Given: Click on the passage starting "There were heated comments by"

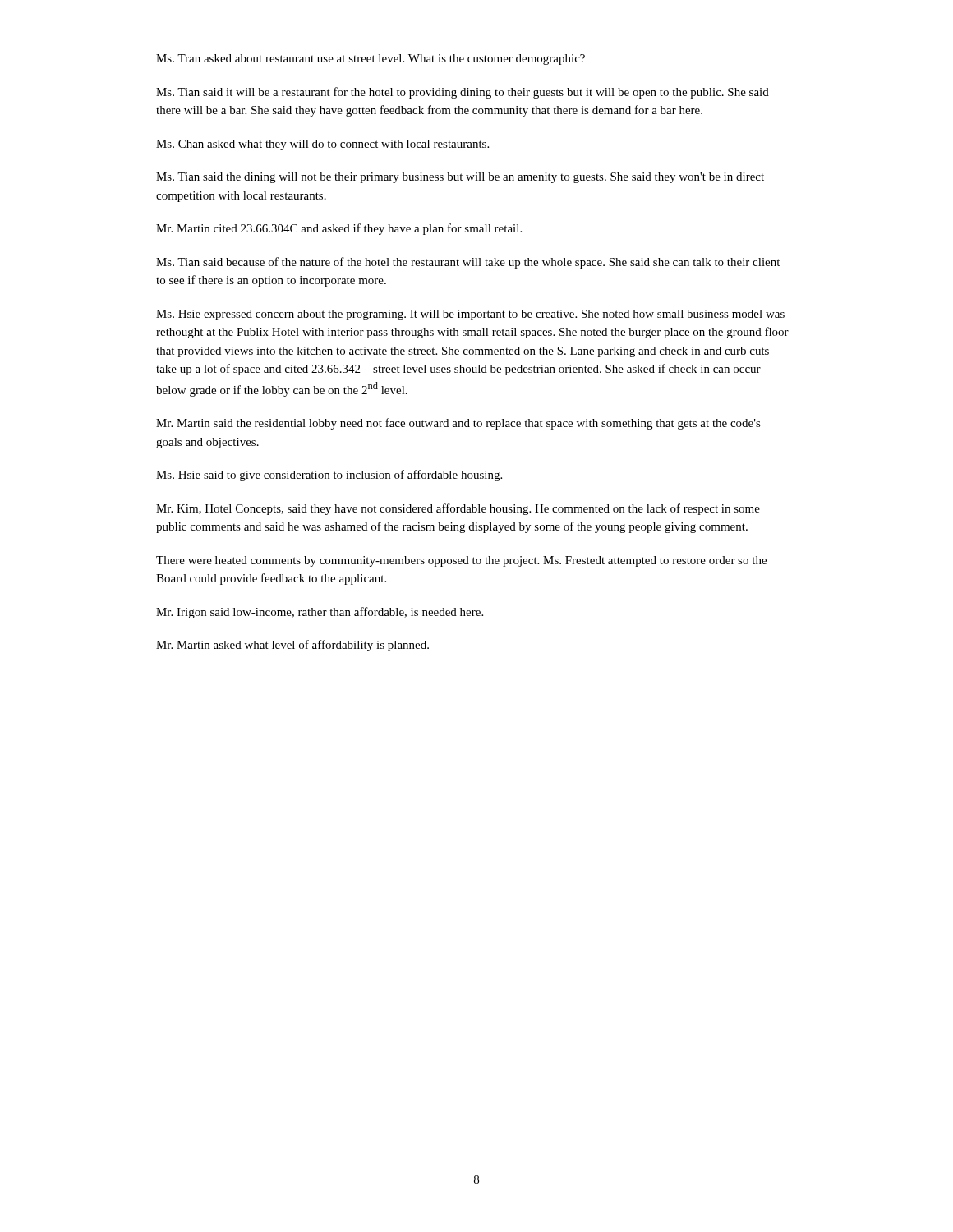Looking at the screenshot, I should (x=462, y=569).
